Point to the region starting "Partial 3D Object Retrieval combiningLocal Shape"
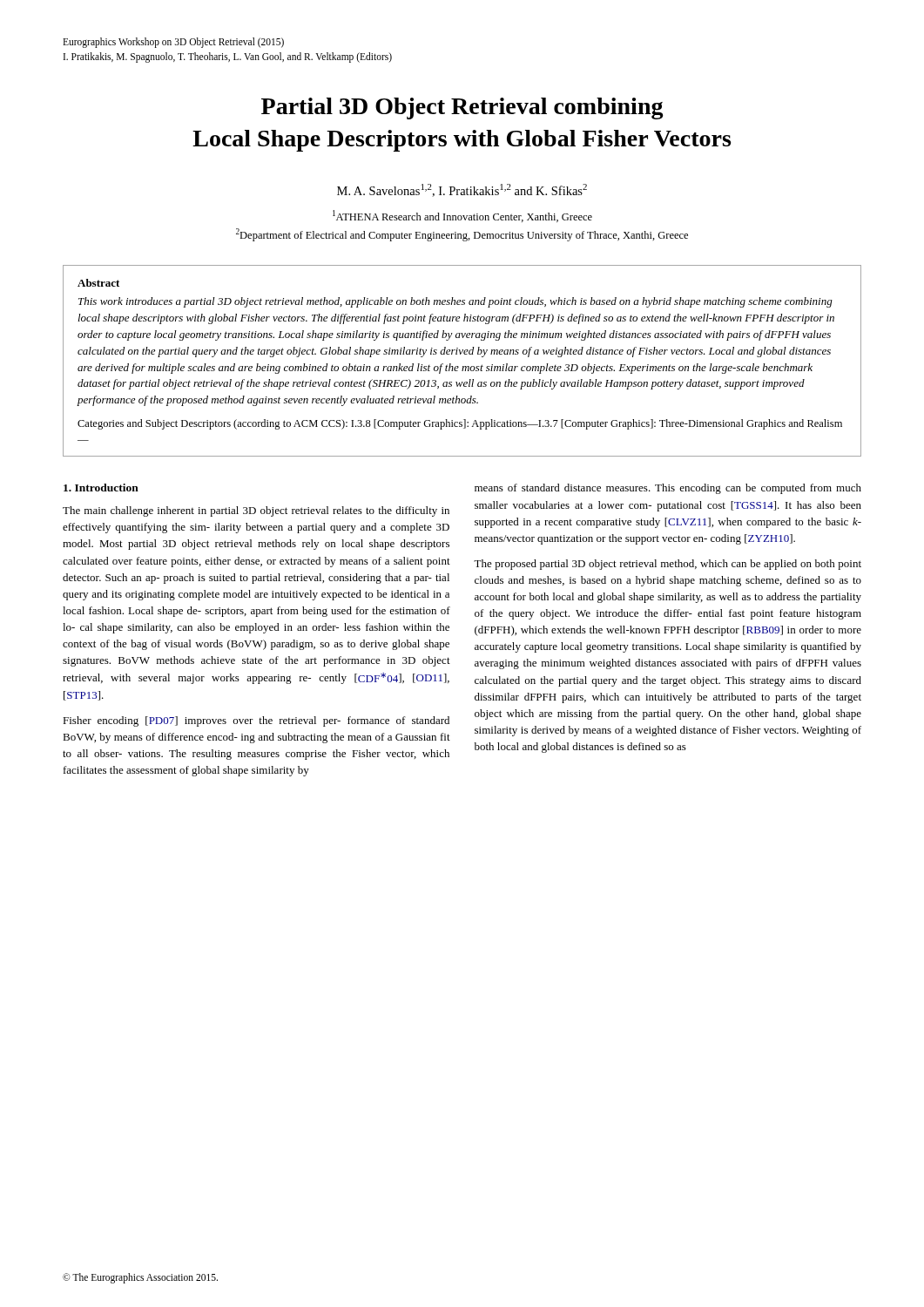This screenshot has width=924, height=1307. click(462, 122)
